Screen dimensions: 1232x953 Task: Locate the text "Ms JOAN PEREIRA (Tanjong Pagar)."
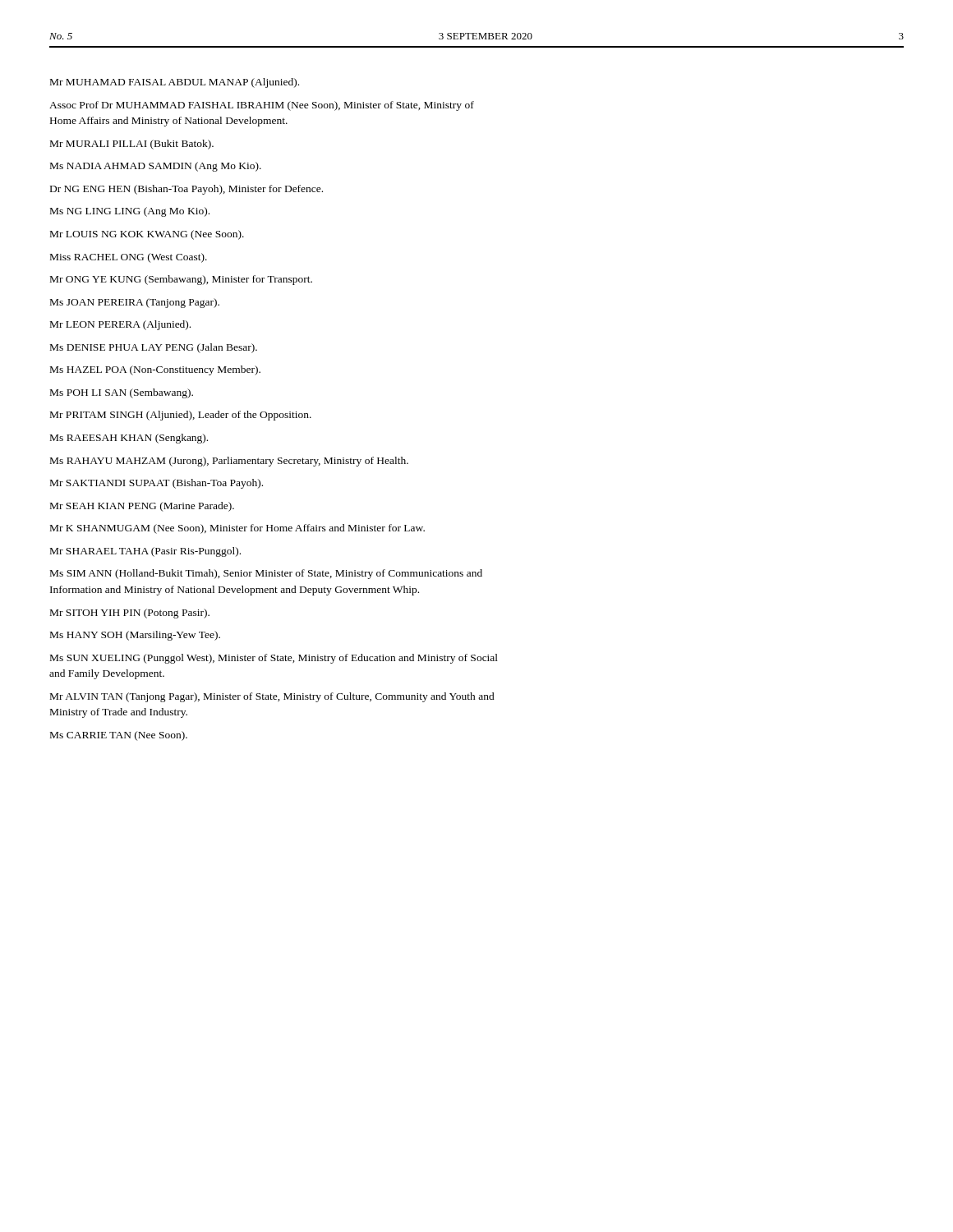click(x=135, y=302)
